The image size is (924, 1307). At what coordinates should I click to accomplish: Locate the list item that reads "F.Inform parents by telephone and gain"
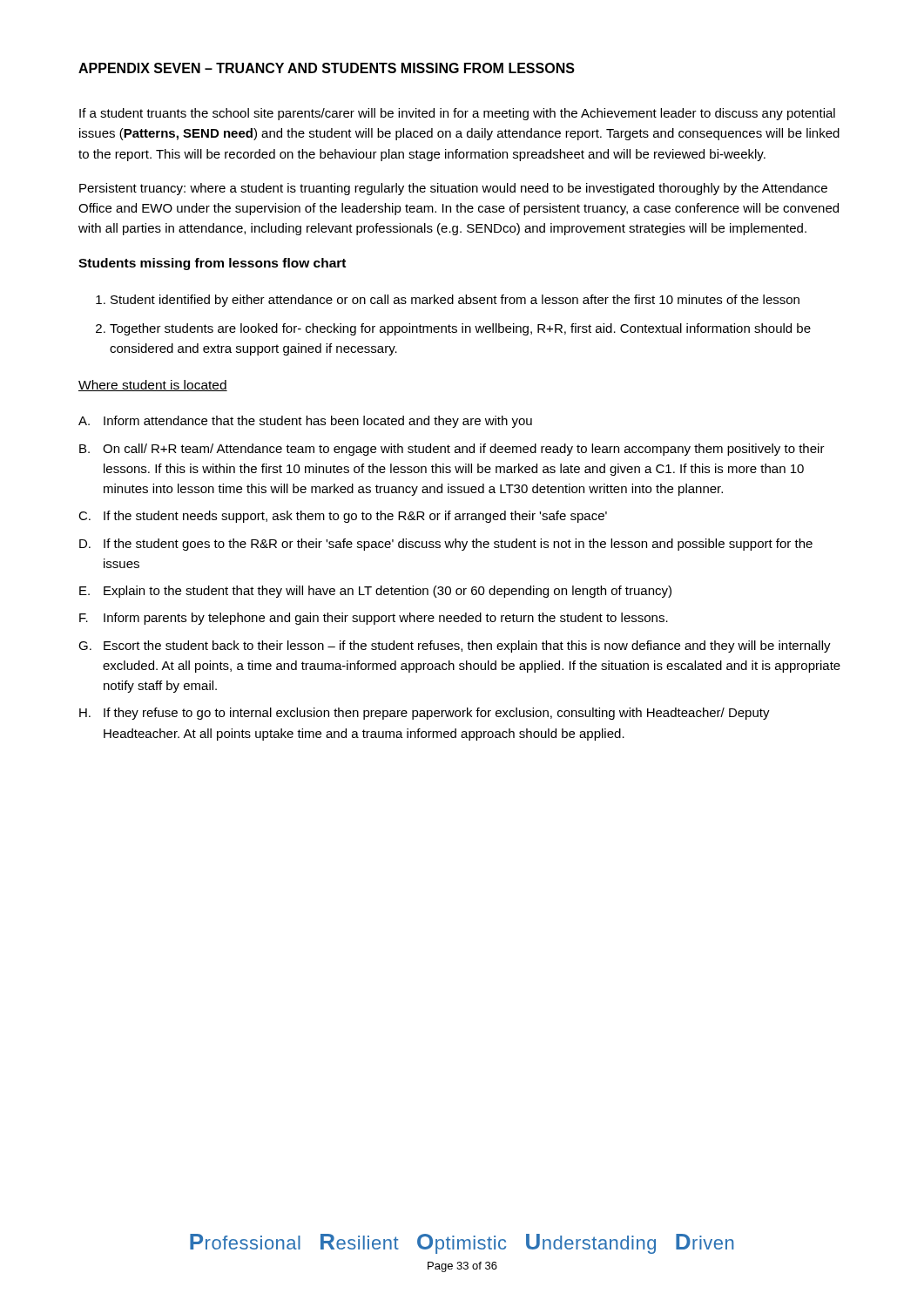462,618
